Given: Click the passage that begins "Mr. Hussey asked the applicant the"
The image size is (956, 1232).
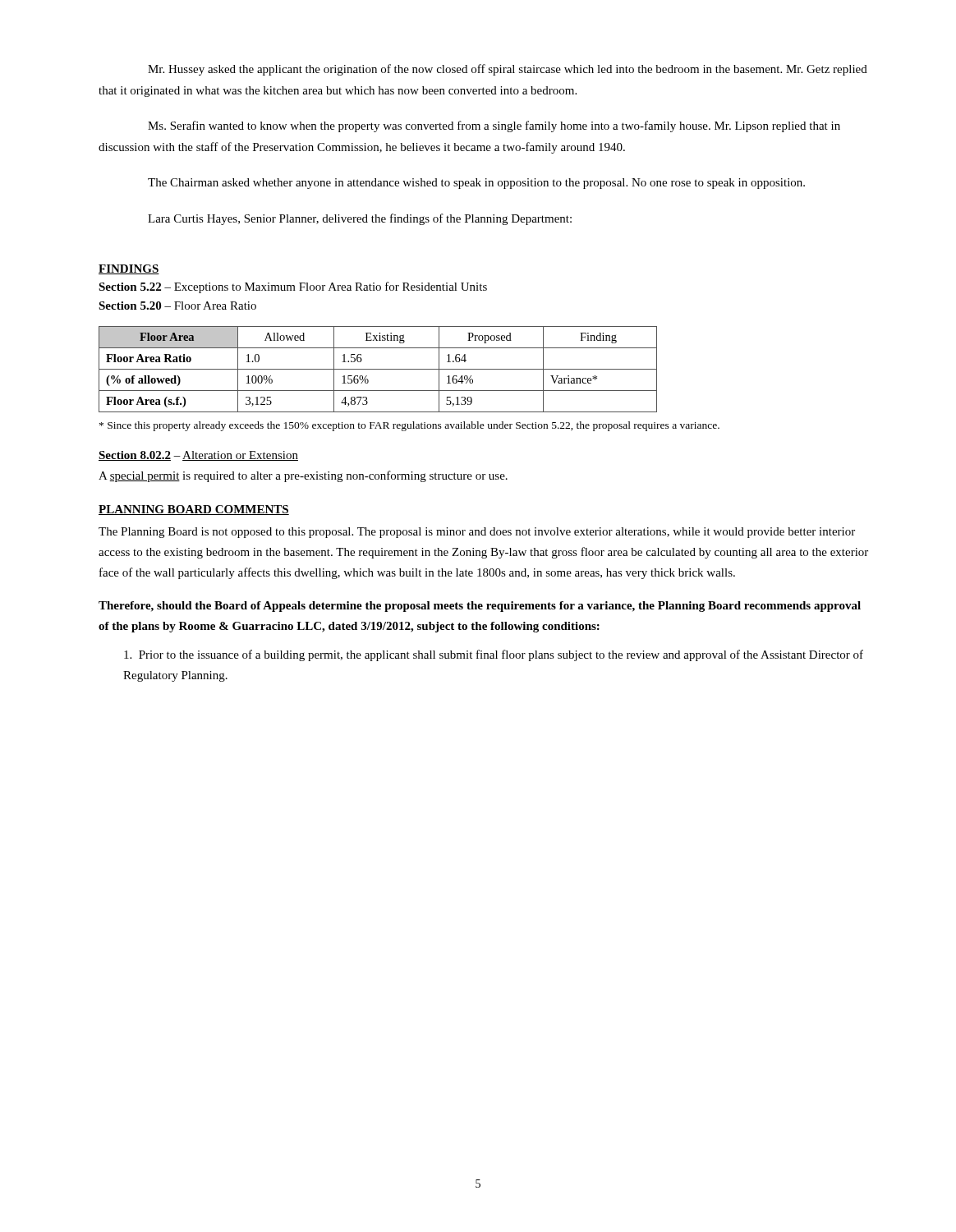Looking at the screenshot, I should coord(483,79).
